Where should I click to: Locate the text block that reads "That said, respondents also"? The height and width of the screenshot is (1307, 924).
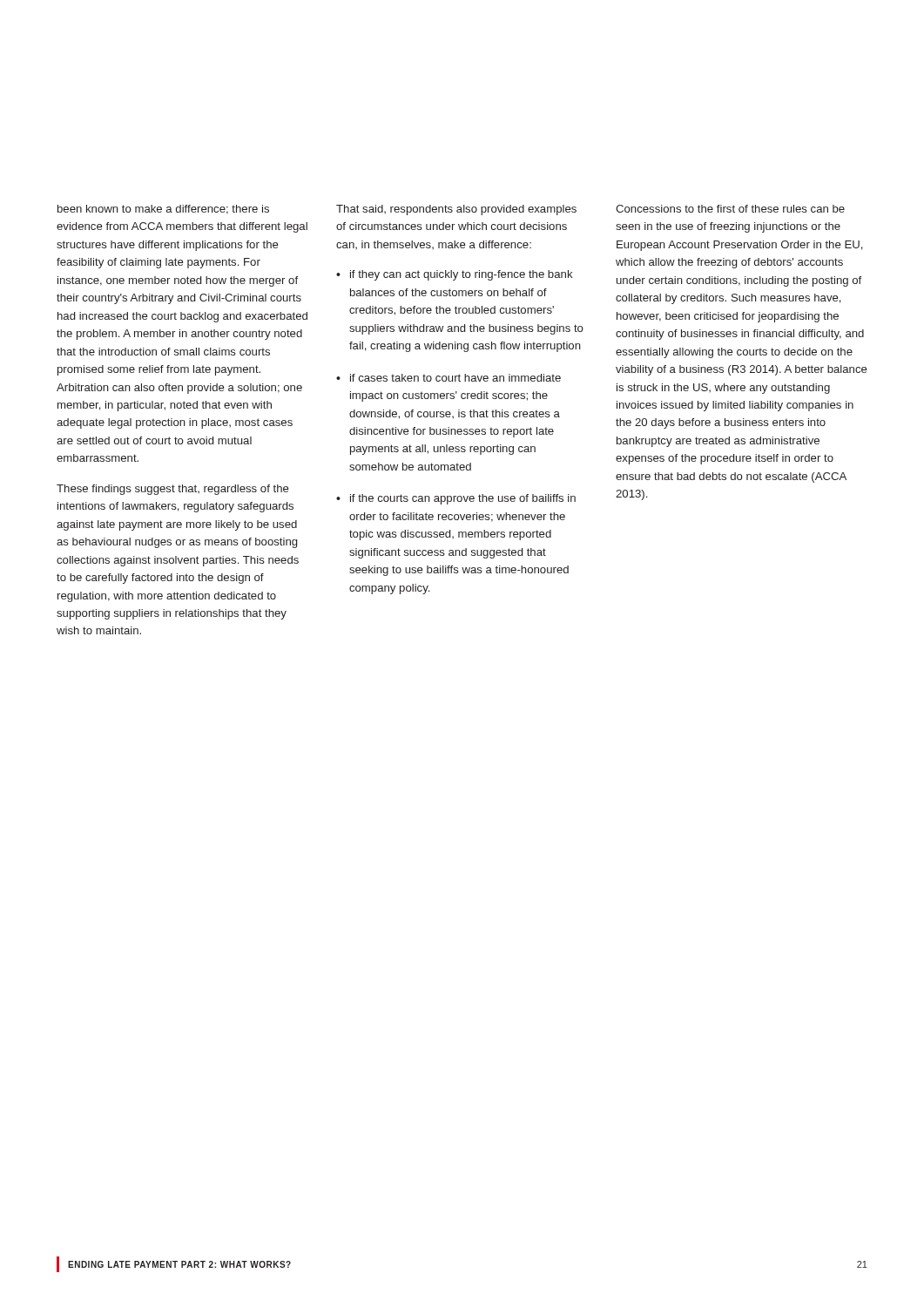click(x=462, y=227)
